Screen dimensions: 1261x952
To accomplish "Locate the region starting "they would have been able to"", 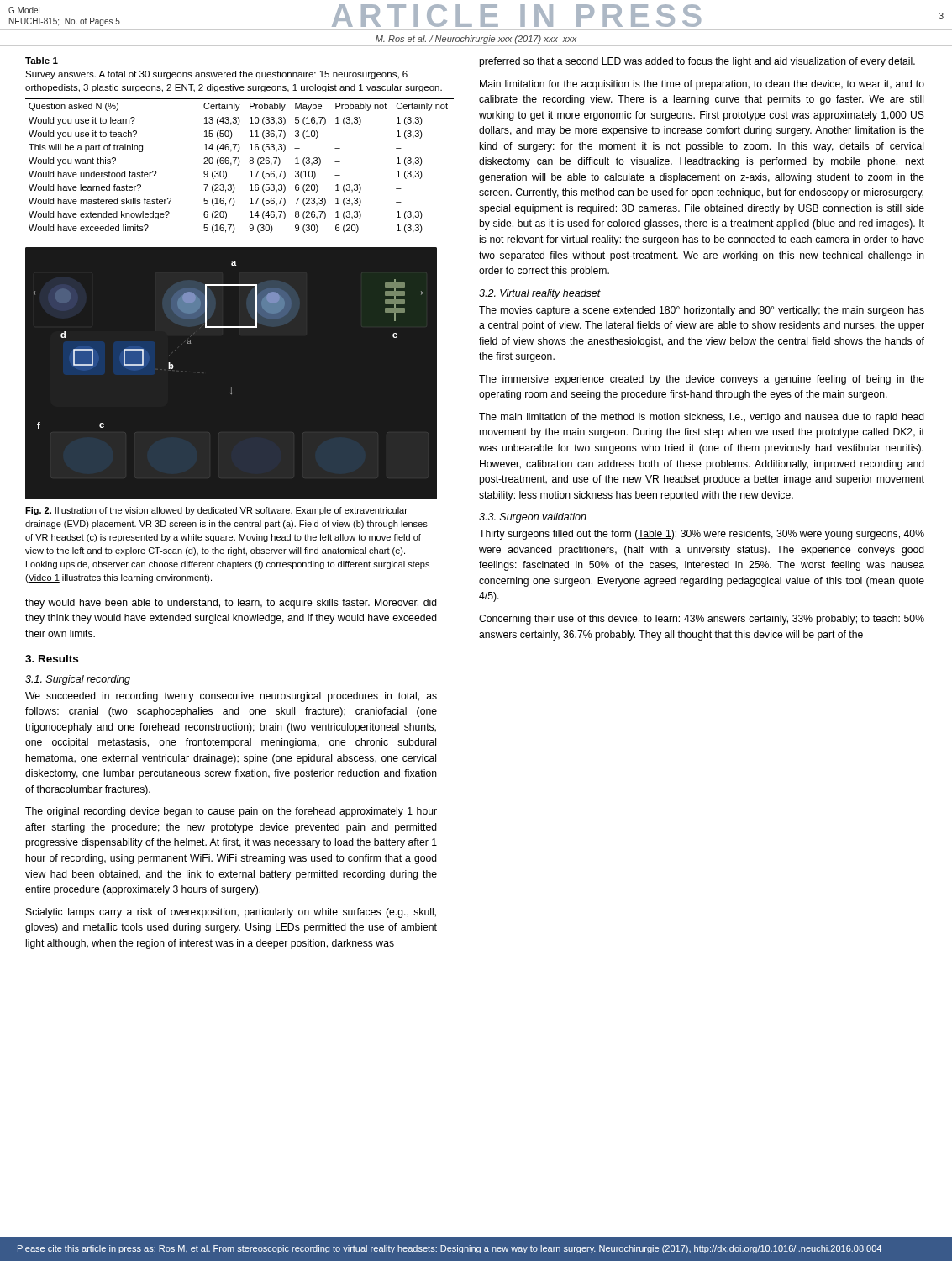I will pos(231,618).
